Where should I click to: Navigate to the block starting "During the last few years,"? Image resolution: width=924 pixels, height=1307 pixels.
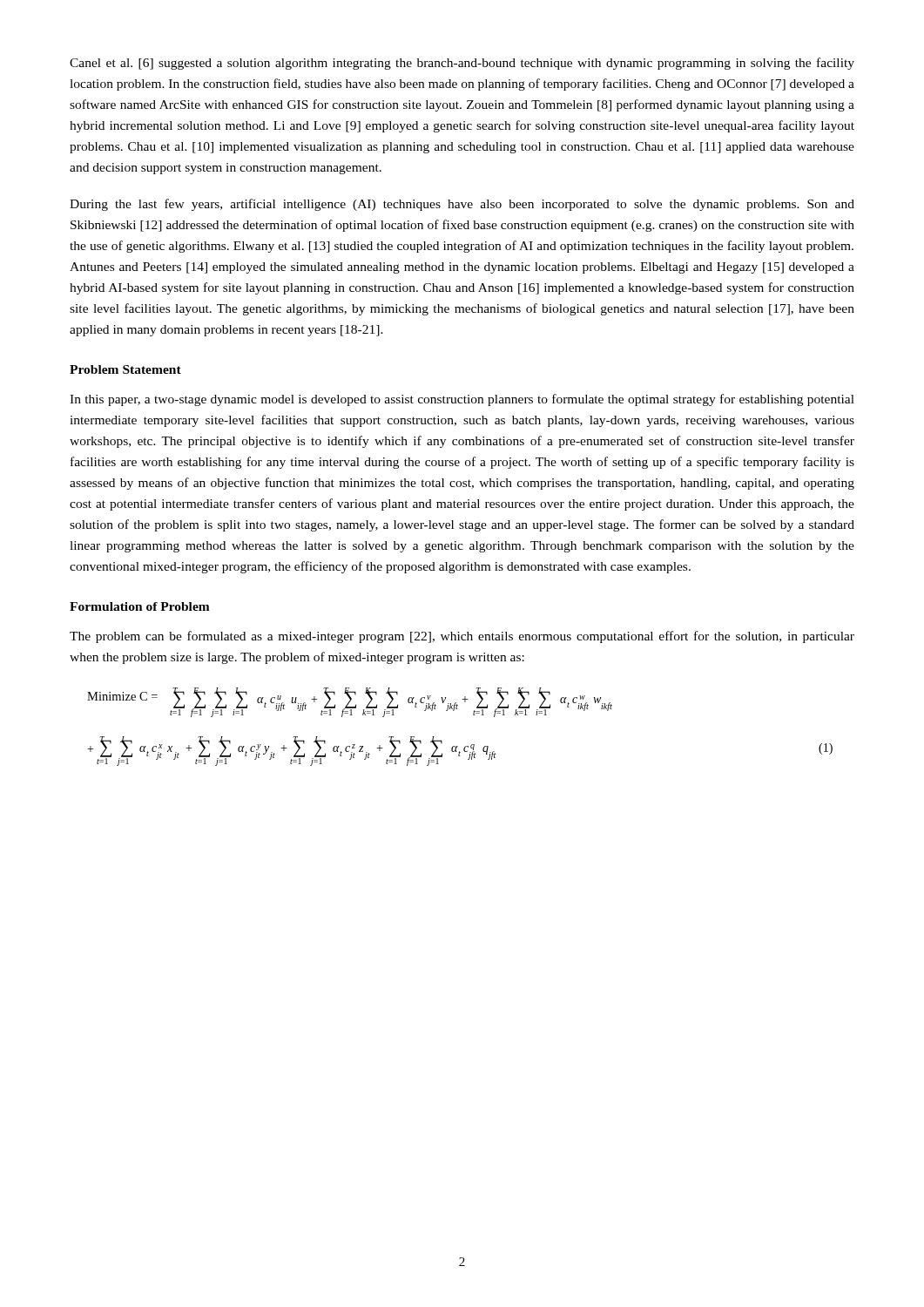pyautogui.click(x=462, y=266)
